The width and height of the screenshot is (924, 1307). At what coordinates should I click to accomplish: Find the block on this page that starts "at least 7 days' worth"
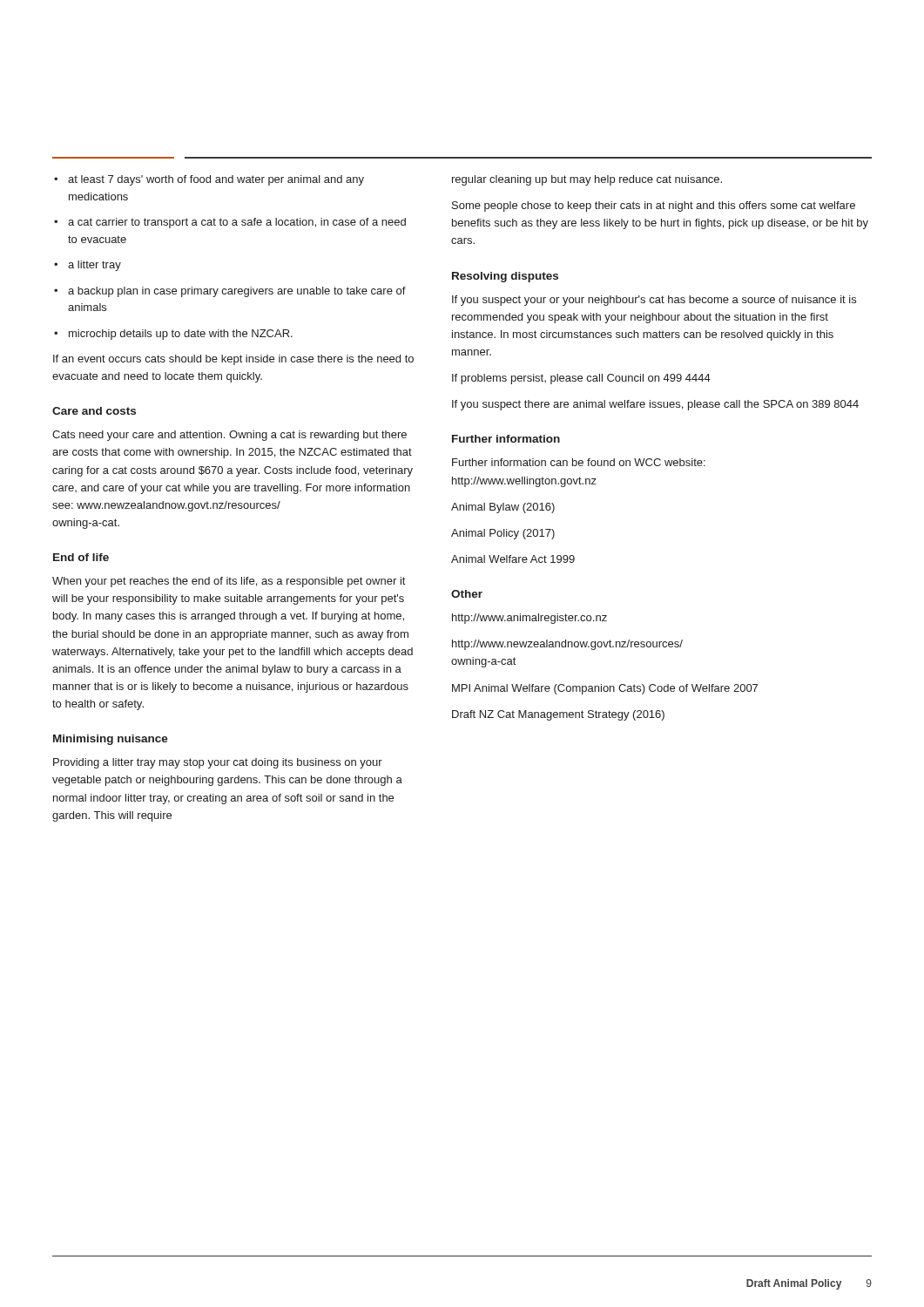(209, 180)
